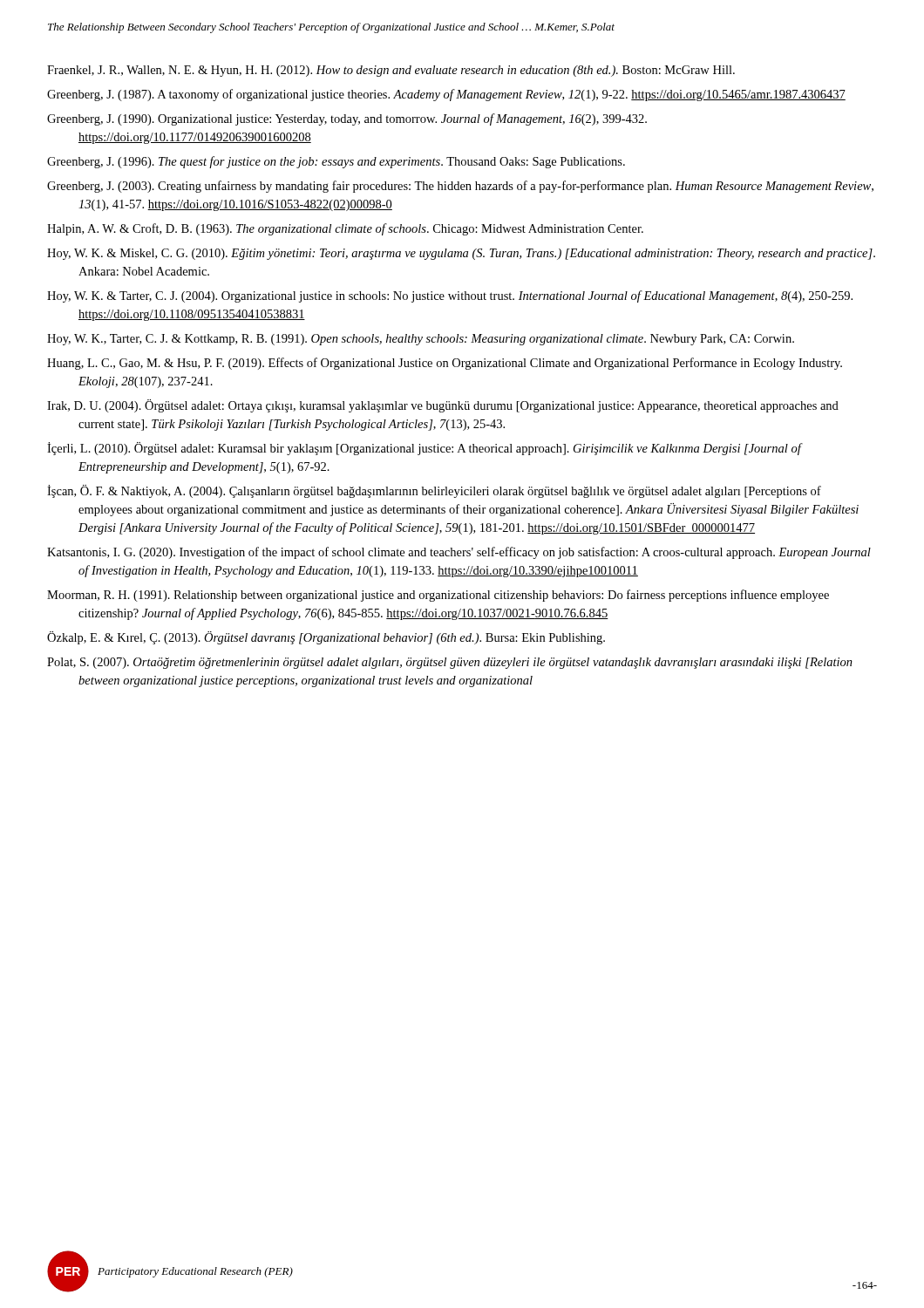Screen dimensions: 1308x924
Task: Locate the list item containing "Greenberg, J. (1996). The quest for"
Action: click(x=336, y=161)
